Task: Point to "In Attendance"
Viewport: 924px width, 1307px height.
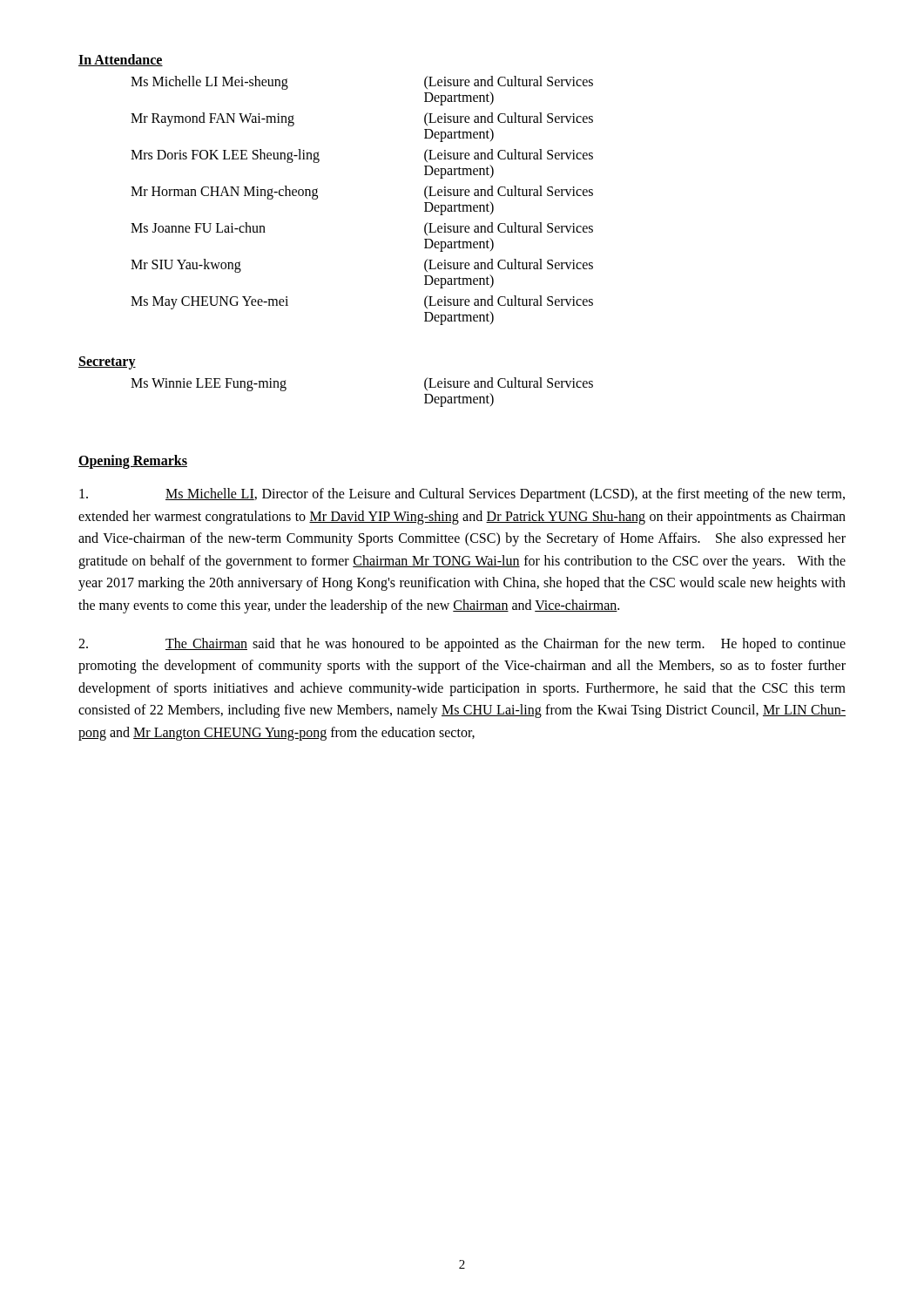Action: click(120, 60)
